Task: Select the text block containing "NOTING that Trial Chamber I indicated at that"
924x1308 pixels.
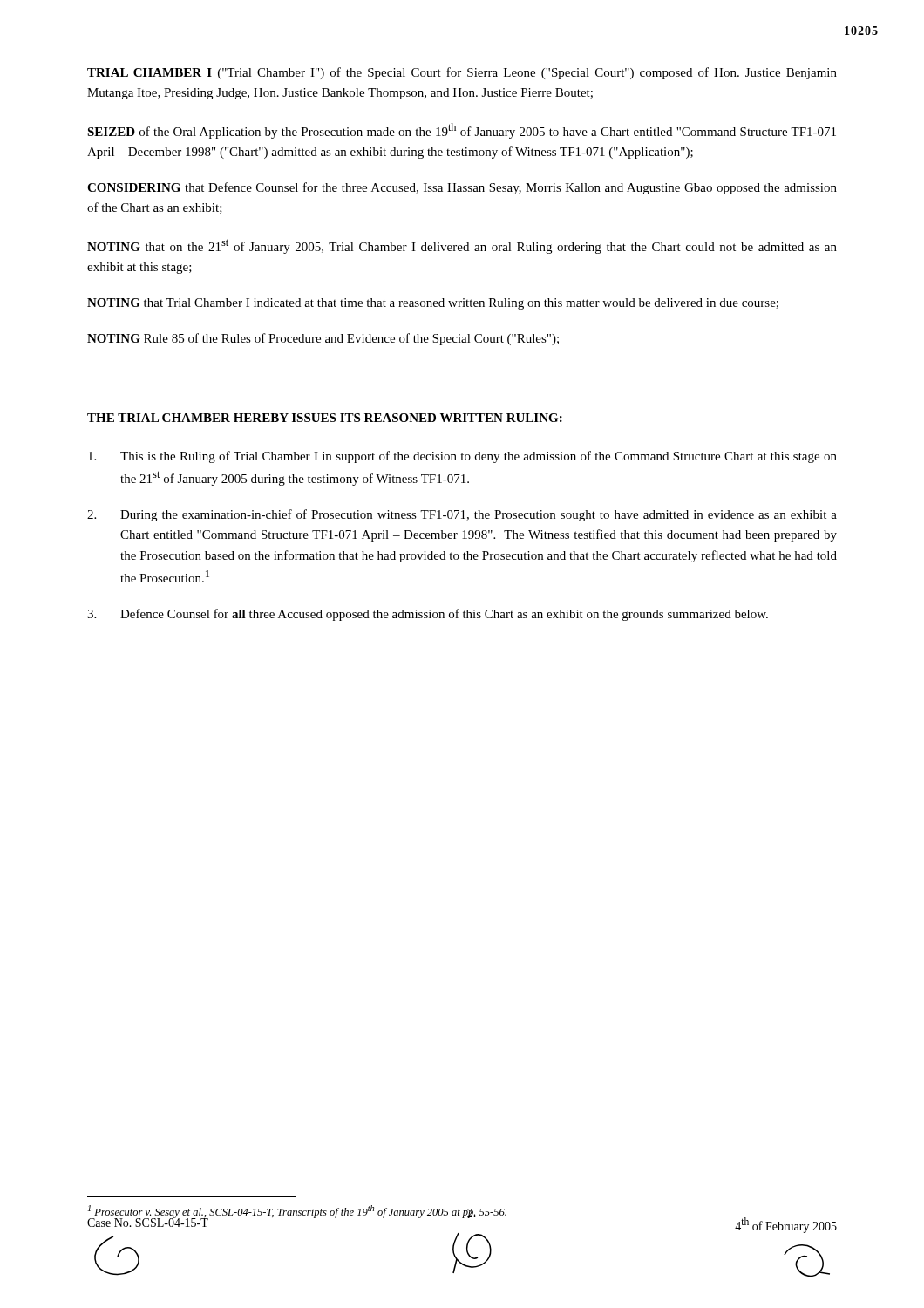Action: point(433,303)
